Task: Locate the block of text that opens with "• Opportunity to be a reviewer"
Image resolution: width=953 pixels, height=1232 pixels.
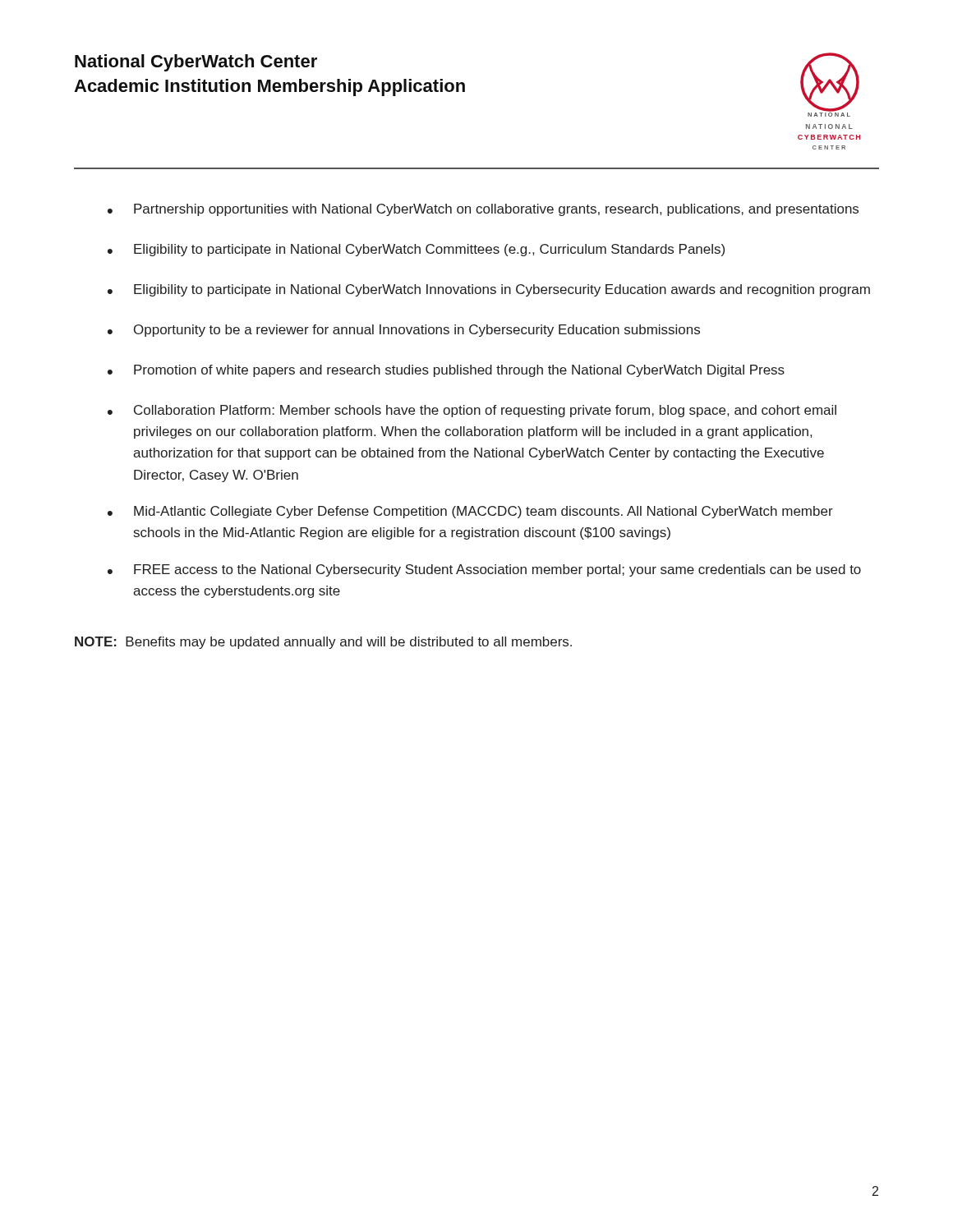Action: (404, 332)
